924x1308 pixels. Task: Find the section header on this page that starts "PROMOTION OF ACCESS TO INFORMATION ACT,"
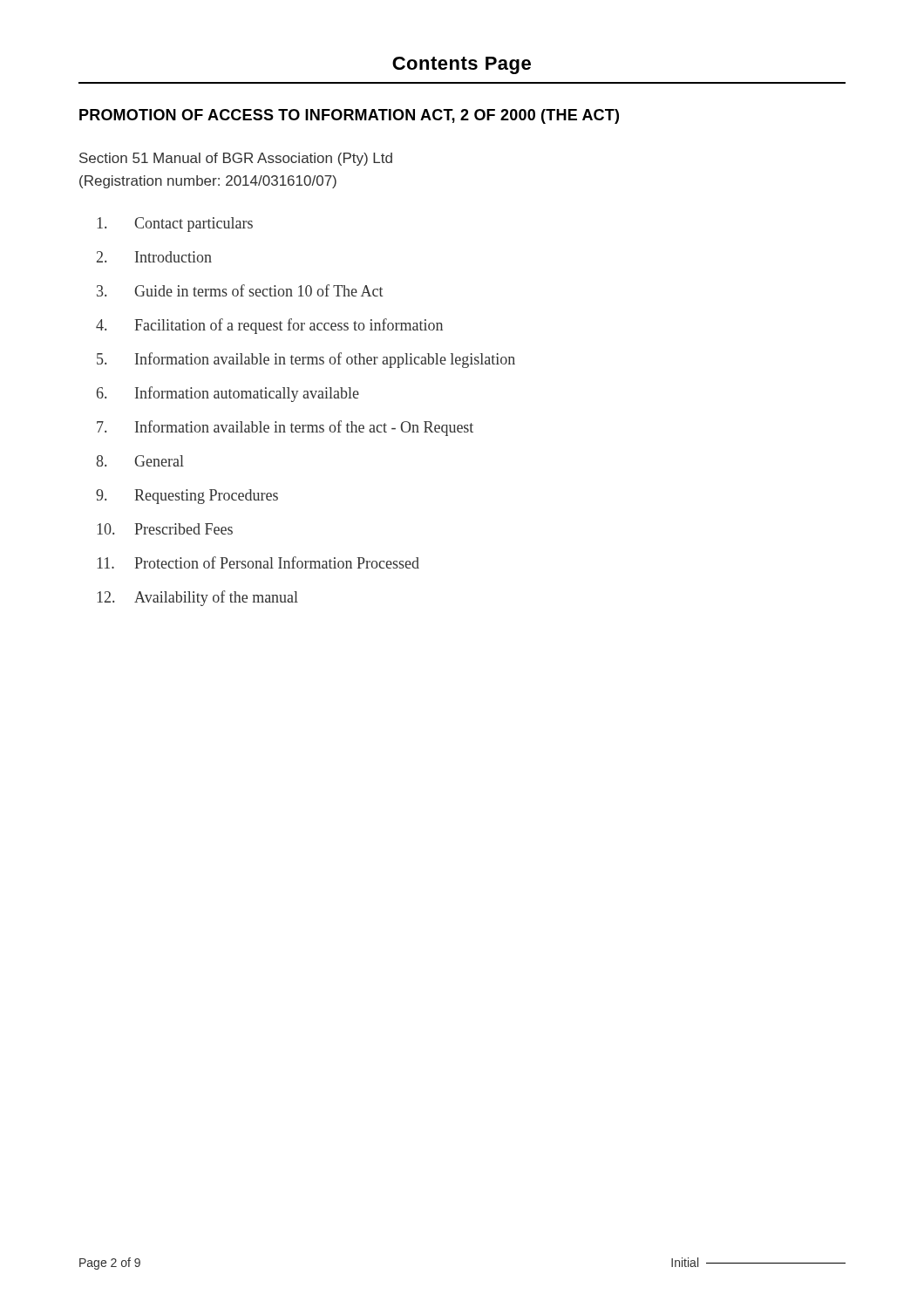click(349, 115)
